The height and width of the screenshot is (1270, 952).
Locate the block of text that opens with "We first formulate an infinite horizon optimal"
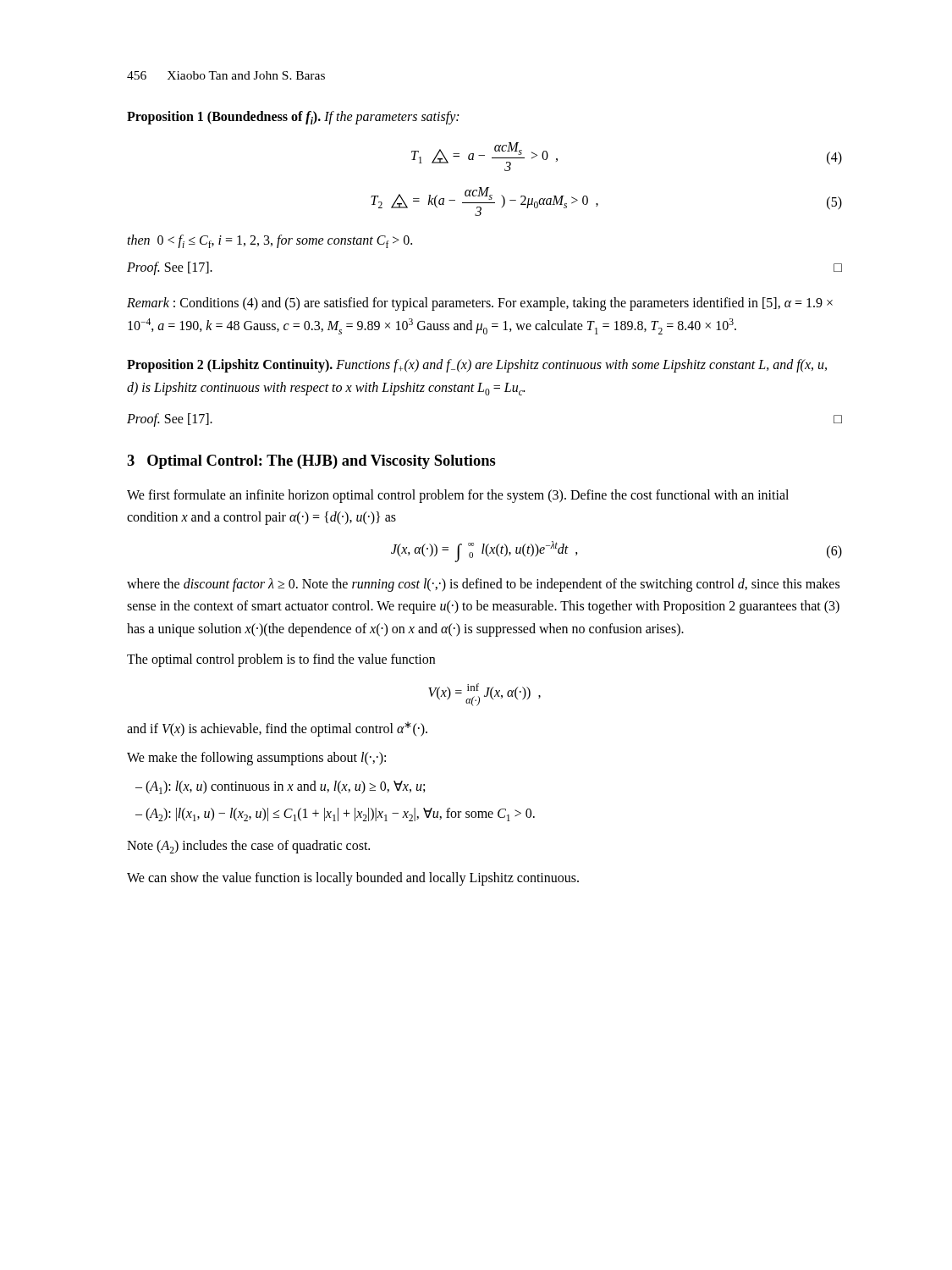click(458, 506)
